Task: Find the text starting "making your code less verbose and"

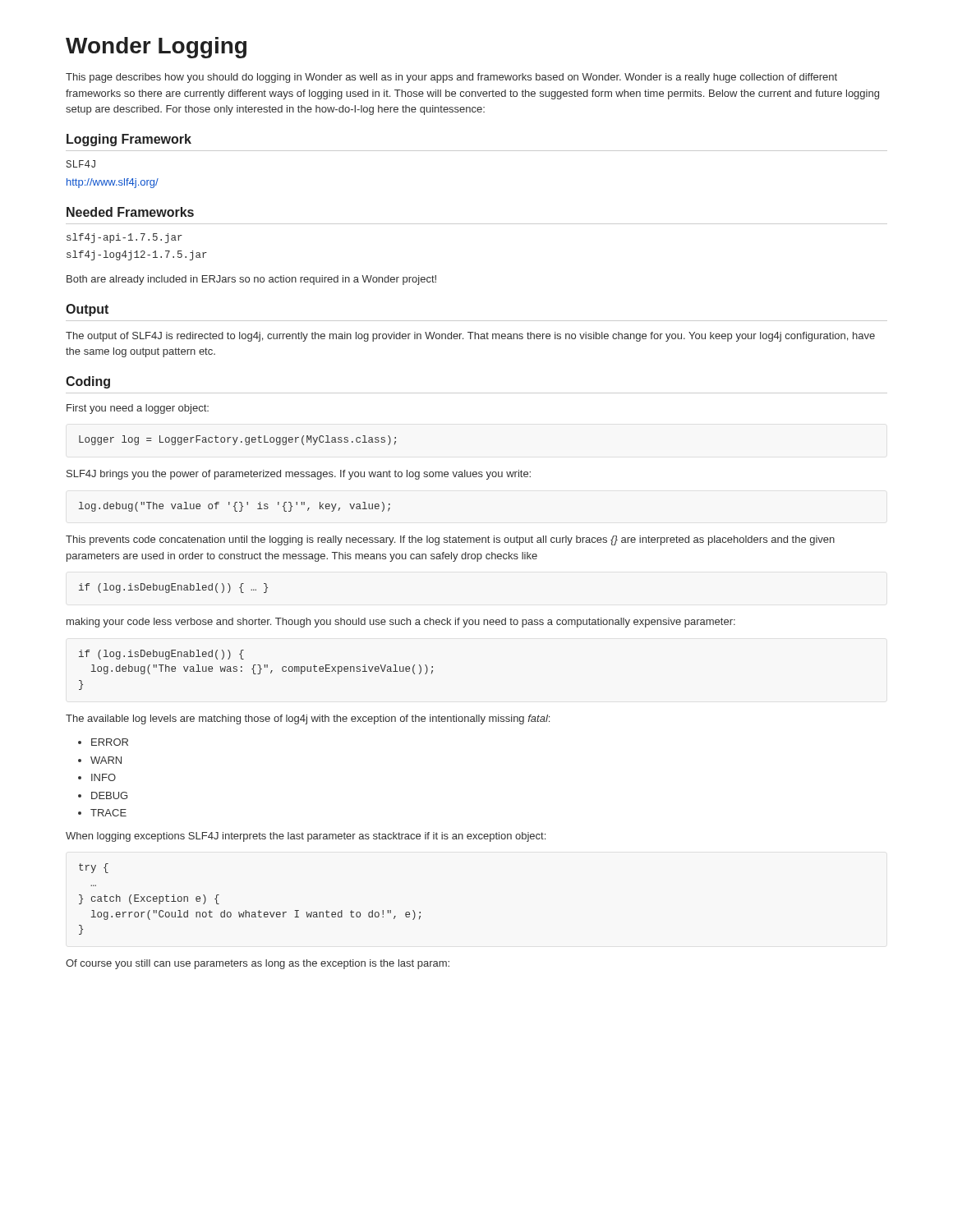Action: tap(476, 622)
